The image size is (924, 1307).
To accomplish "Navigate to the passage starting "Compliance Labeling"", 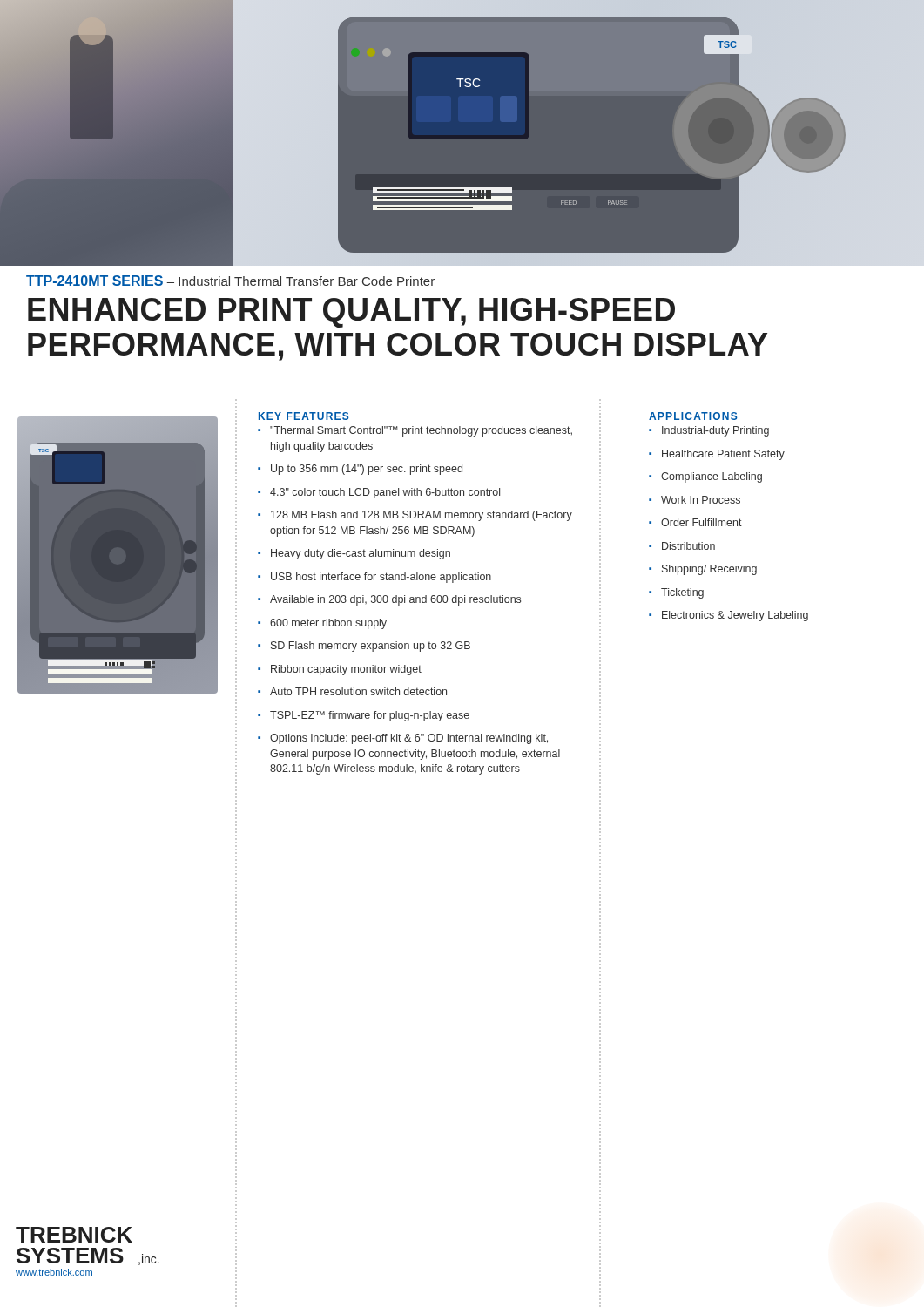I will (x=712, y=477).
